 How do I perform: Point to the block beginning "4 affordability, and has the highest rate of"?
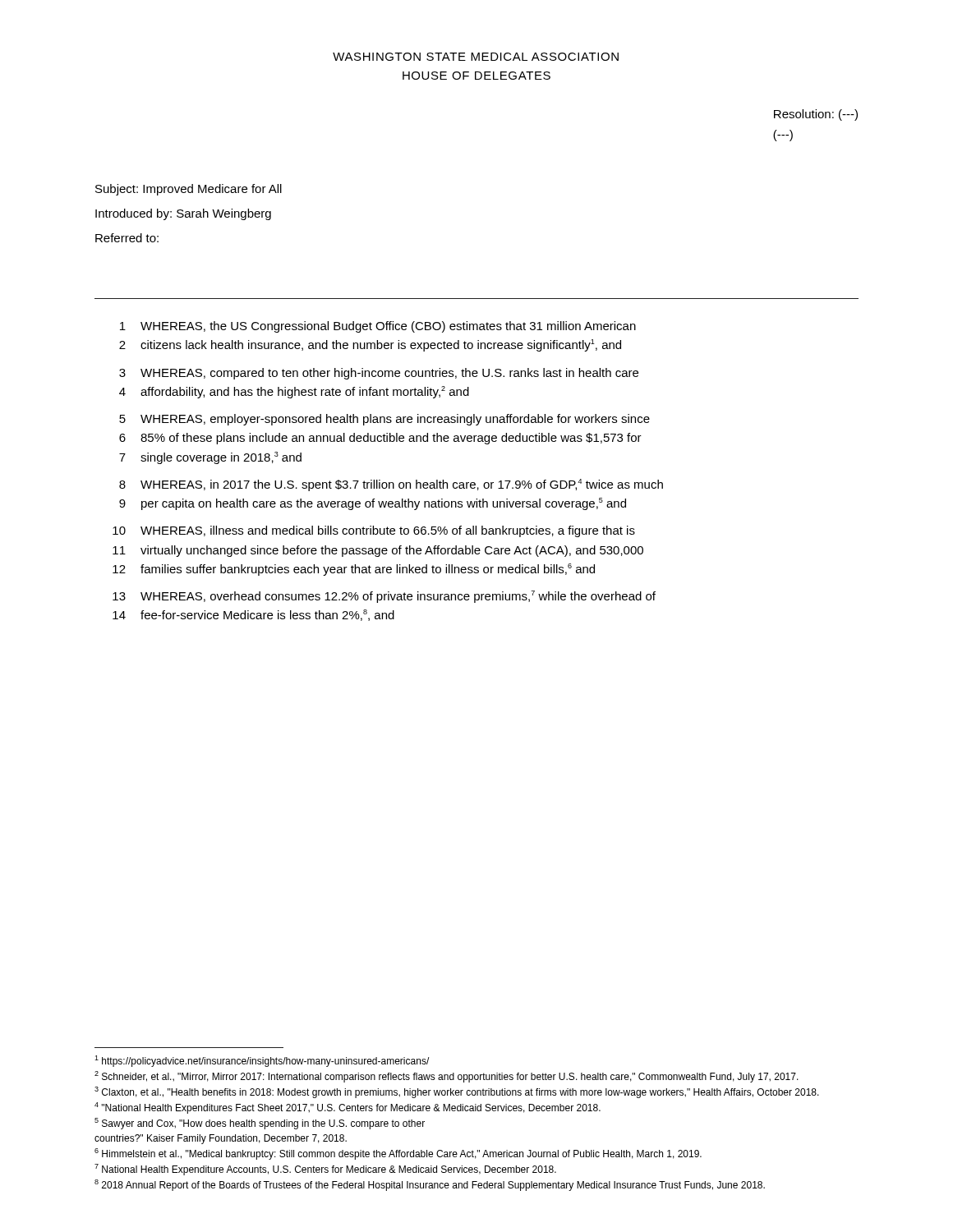coord(476,391)
